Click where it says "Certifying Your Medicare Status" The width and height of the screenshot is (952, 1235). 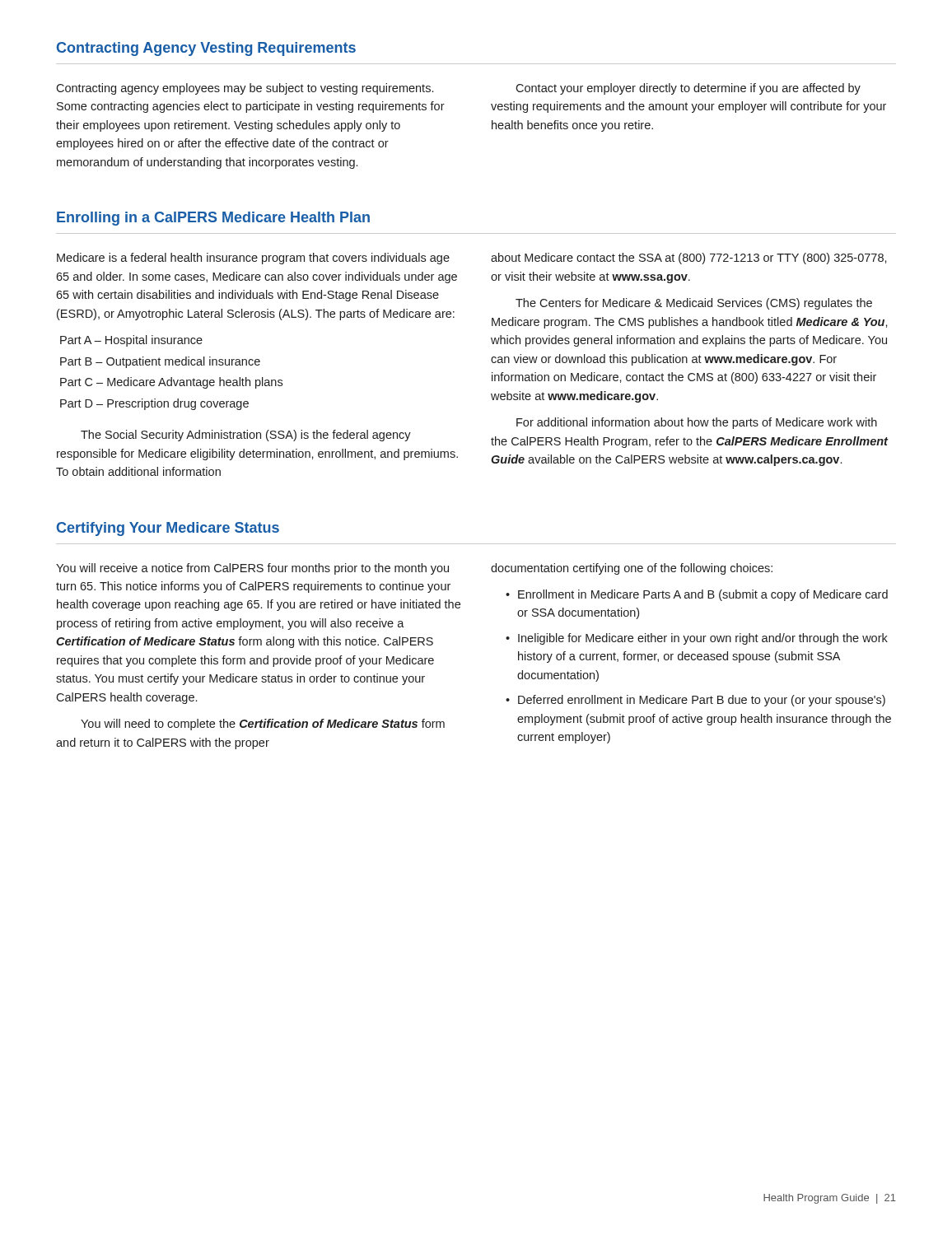pyautogui.click(x=168, y=527)
